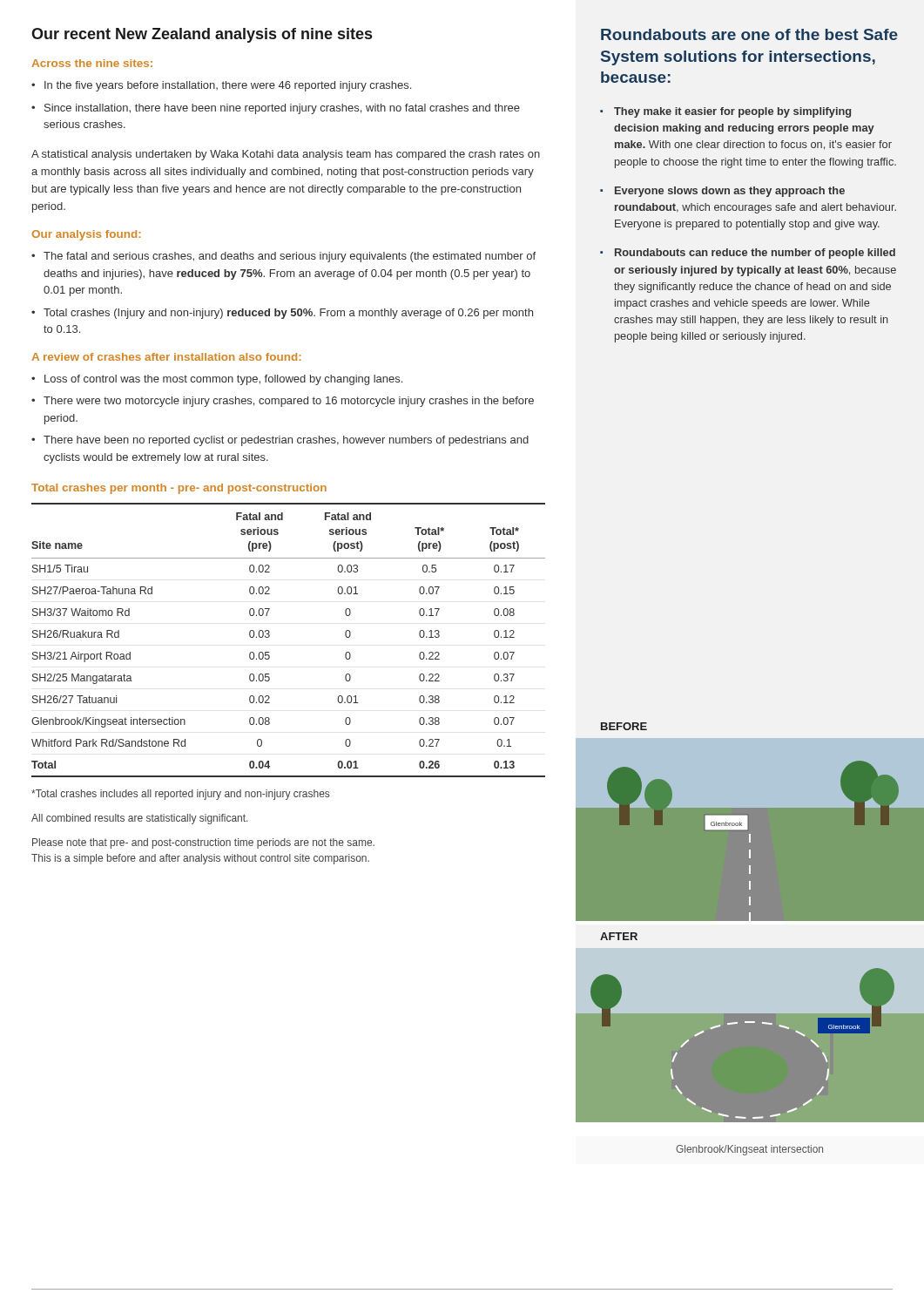Click on the text block starting "The fatal and serious crashes,"
The height and width of the screenshot is (1307, 924).
290,273
